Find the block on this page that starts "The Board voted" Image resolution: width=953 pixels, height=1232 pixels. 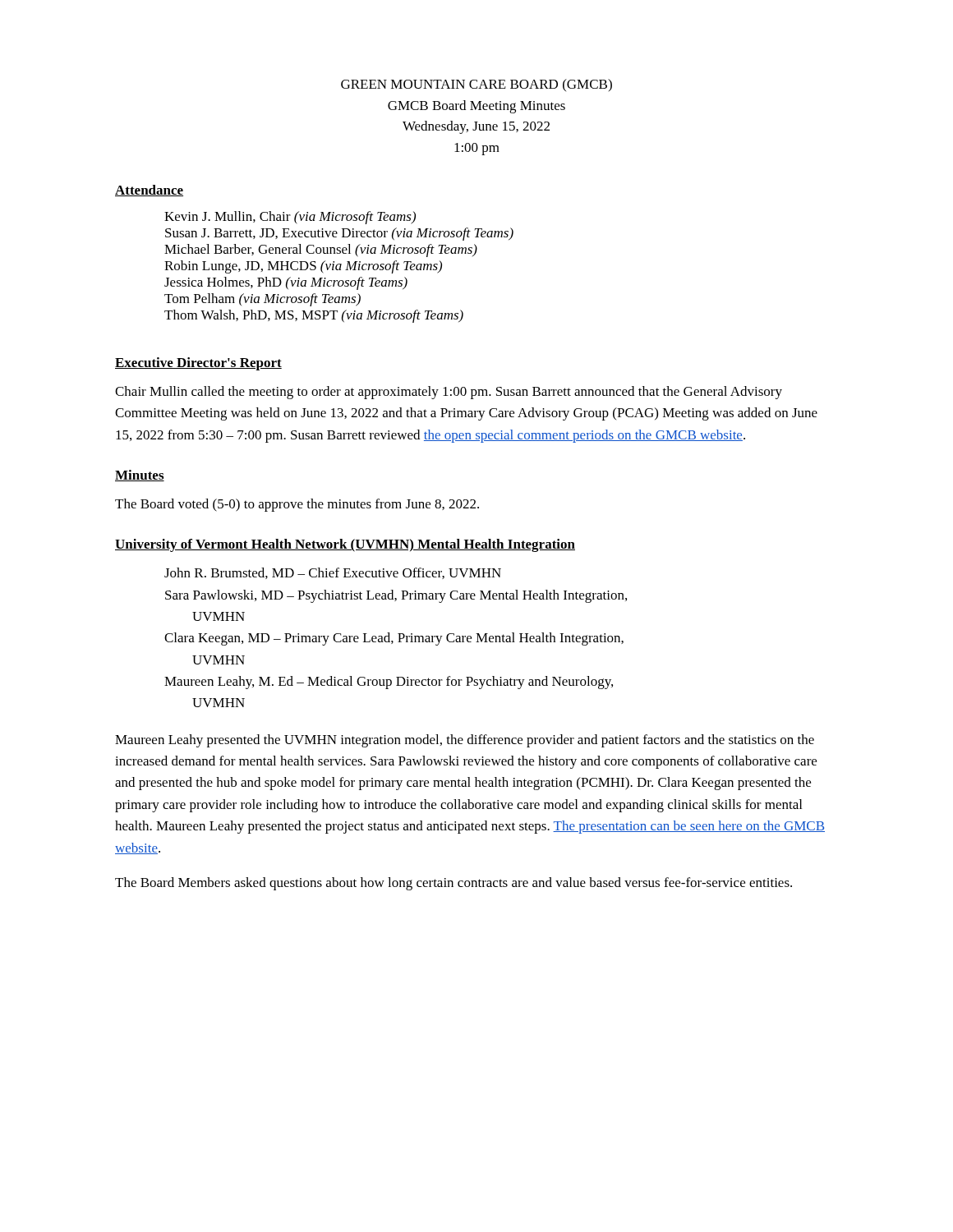298,504
